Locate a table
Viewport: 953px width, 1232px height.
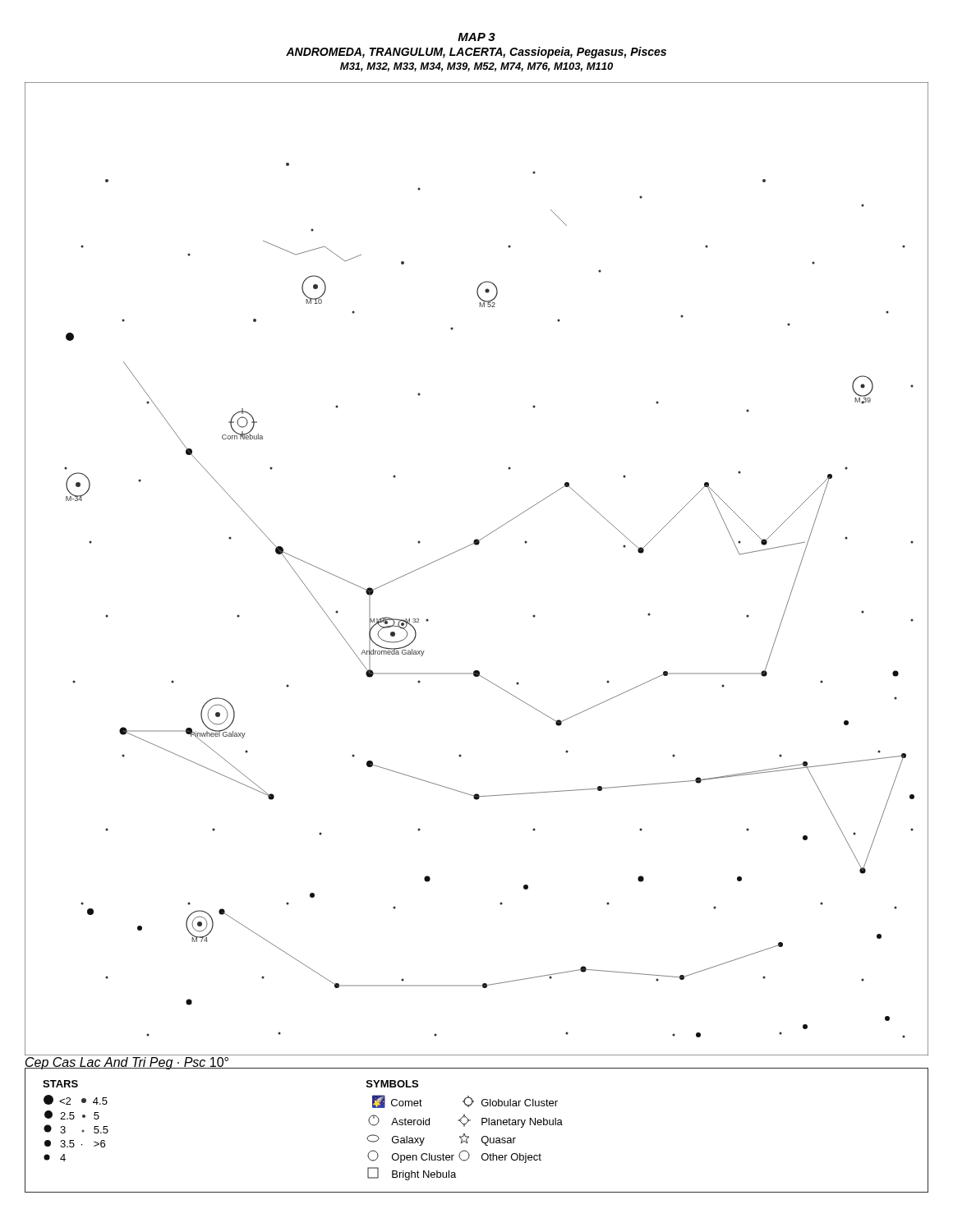click(476, 1130)
